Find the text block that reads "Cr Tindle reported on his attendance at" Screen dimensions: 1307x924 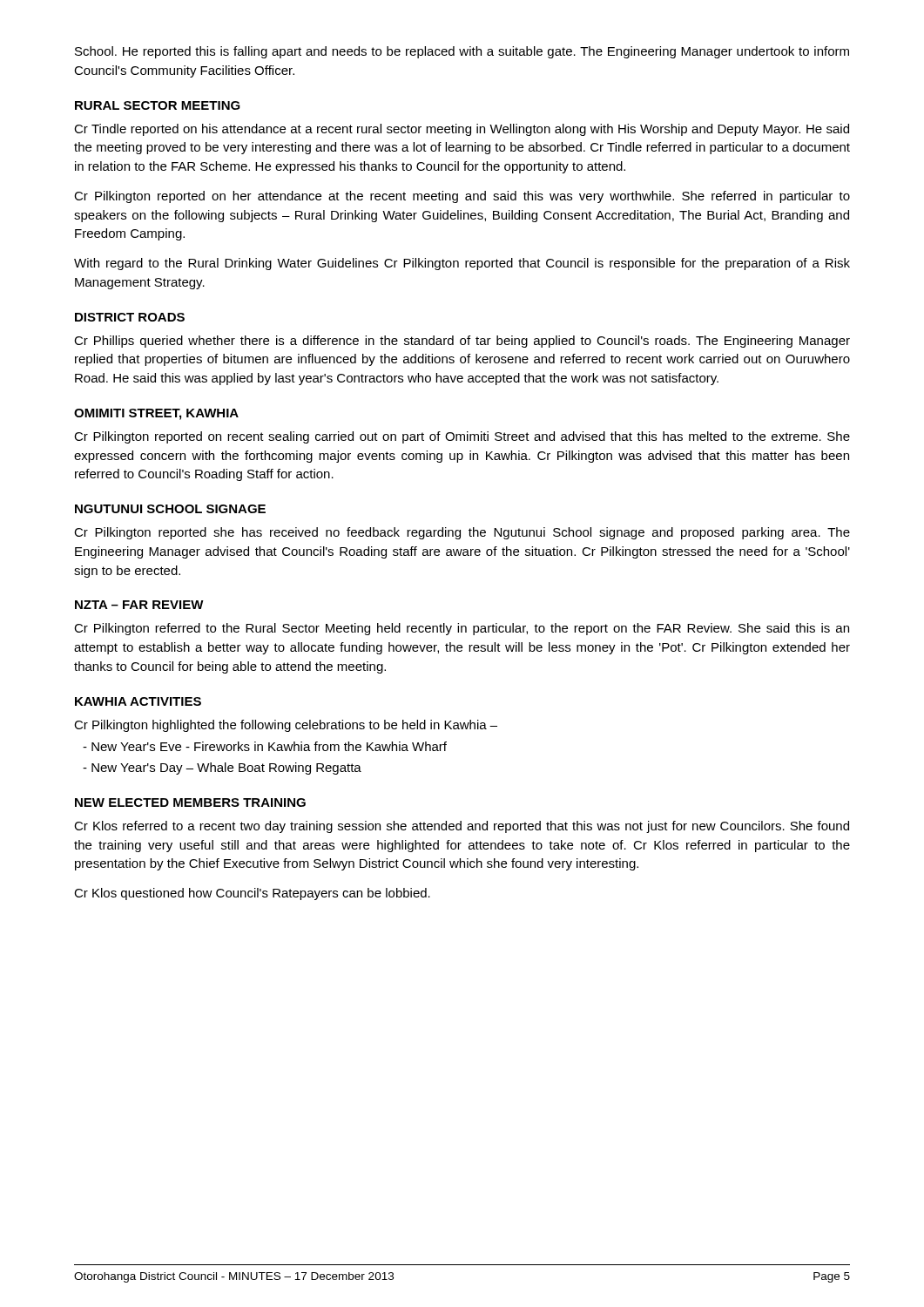(x=462, y=147)
